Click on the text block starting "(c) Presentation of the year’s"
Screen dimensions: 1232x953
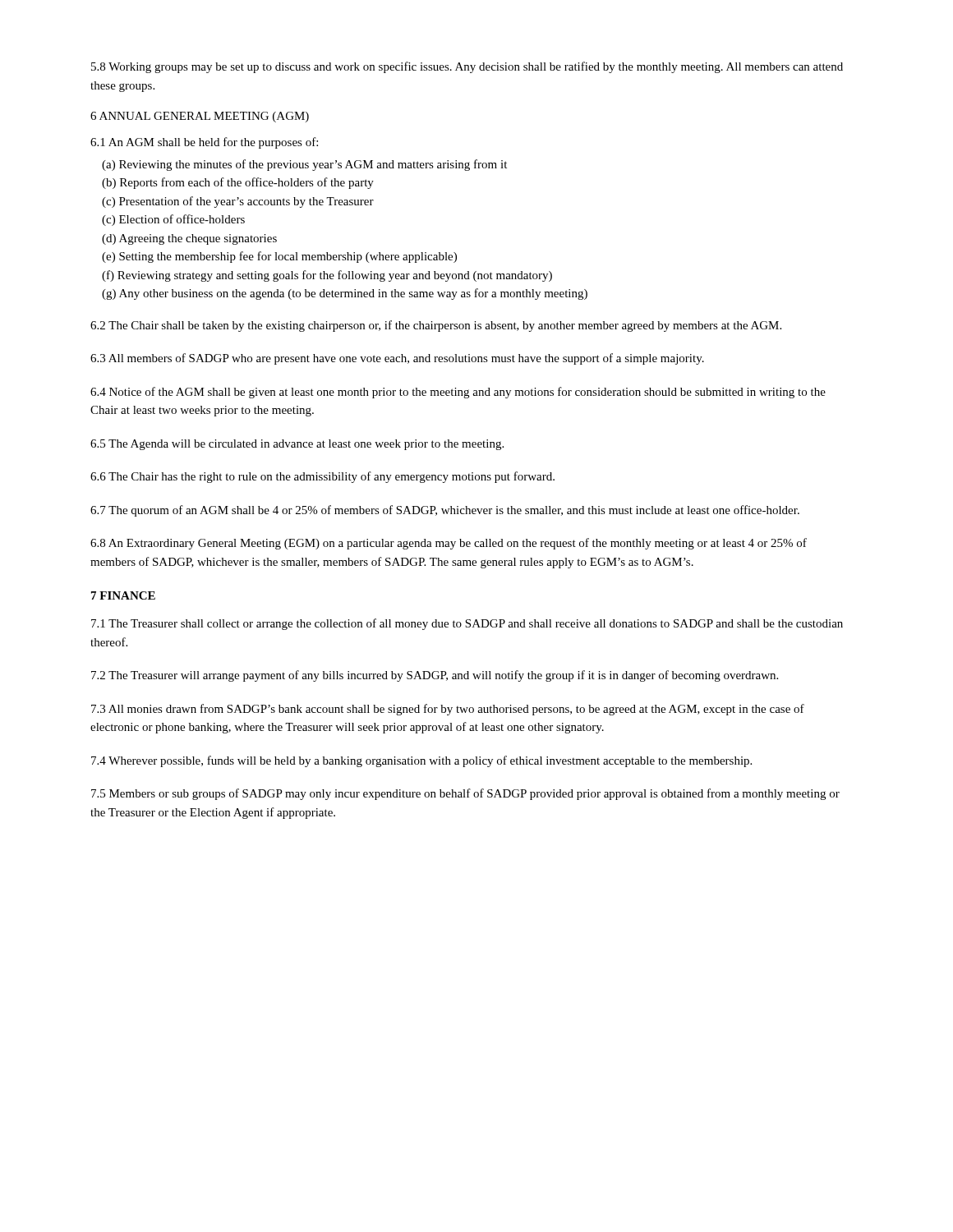(238, 201)
